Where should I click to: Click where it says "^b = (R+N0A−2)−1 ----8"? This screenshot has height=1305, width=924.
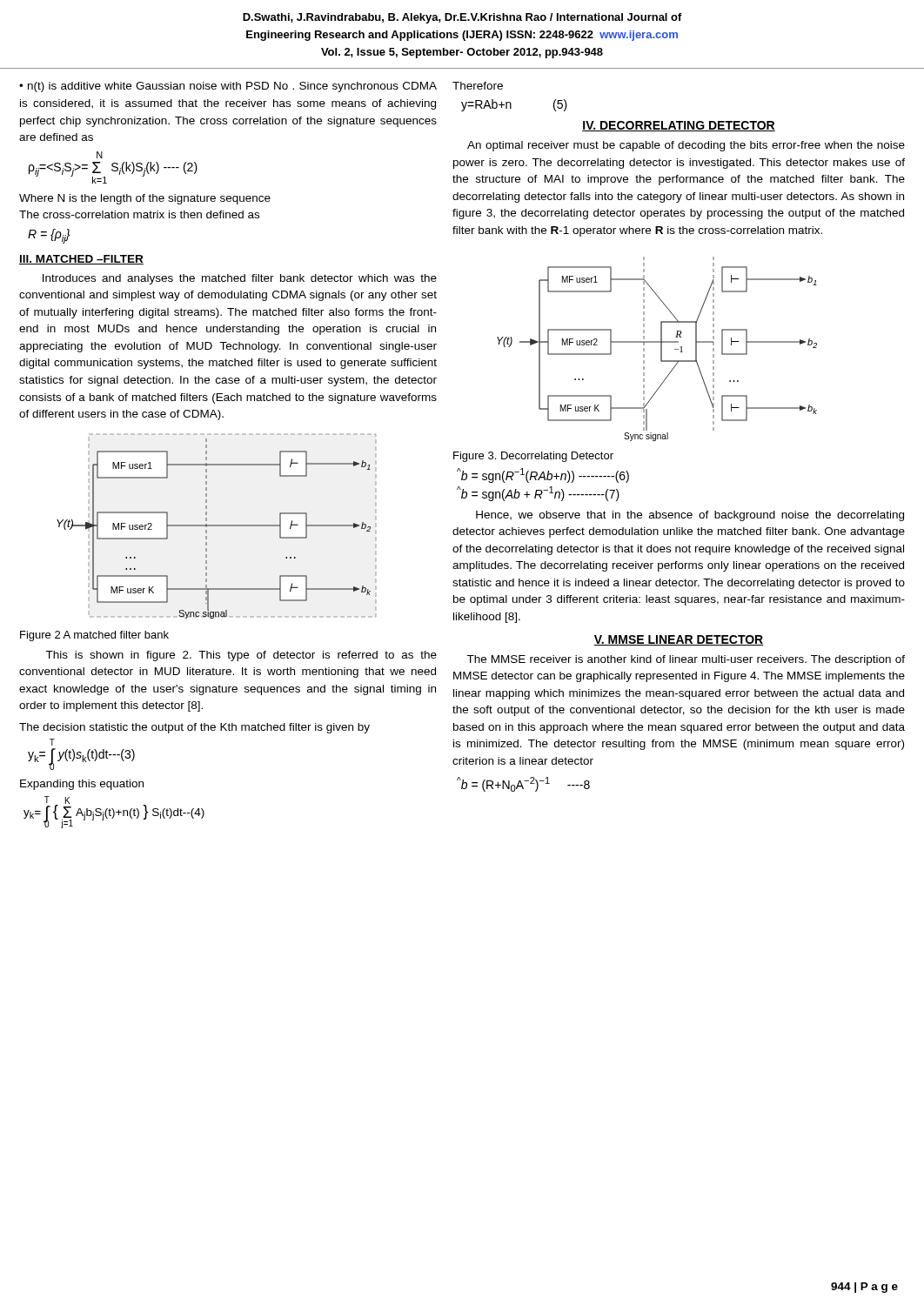(x=523, y=784)
